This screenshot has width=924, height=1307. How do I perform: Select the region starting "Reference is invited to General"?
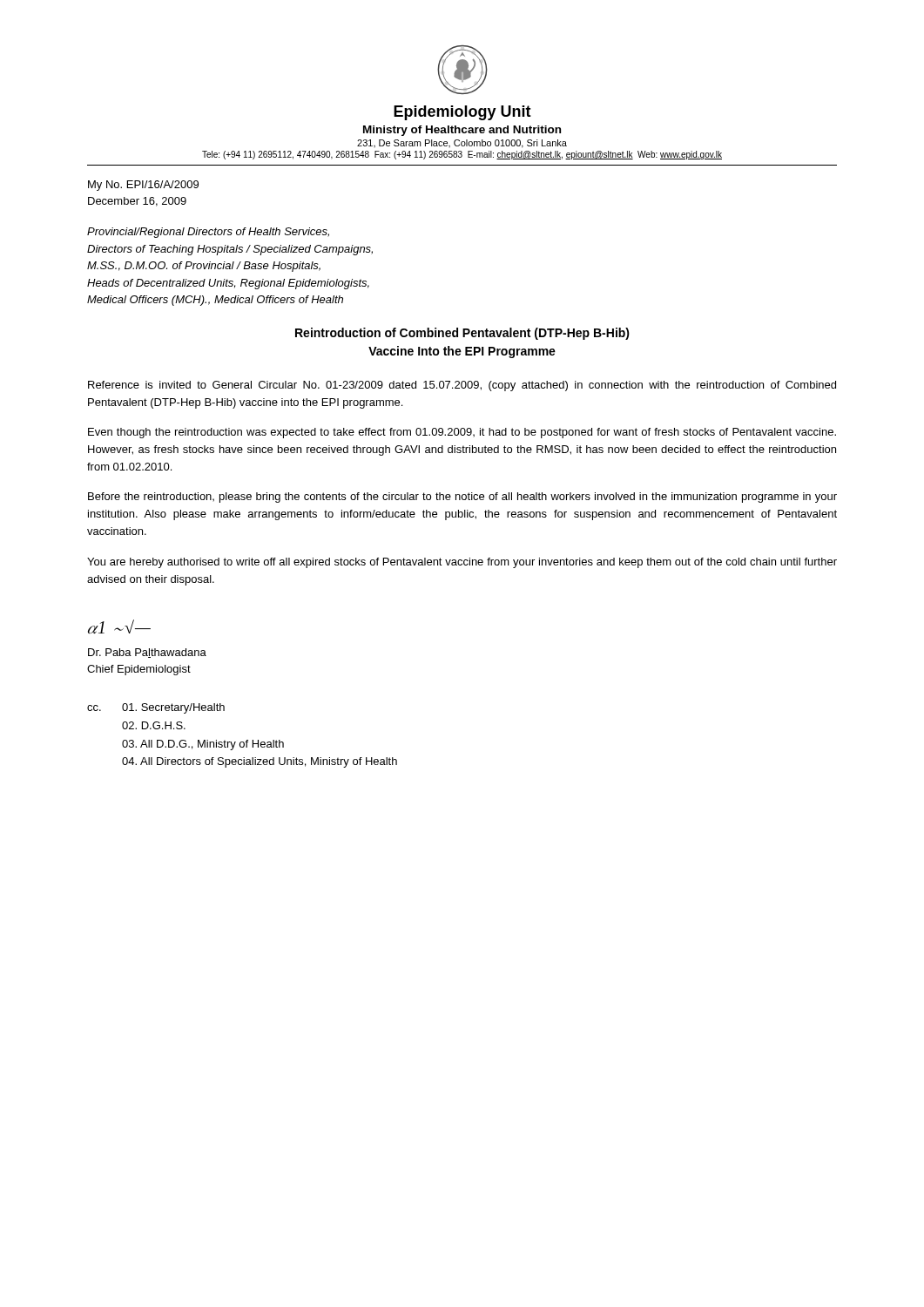click(x=462, y=393)
